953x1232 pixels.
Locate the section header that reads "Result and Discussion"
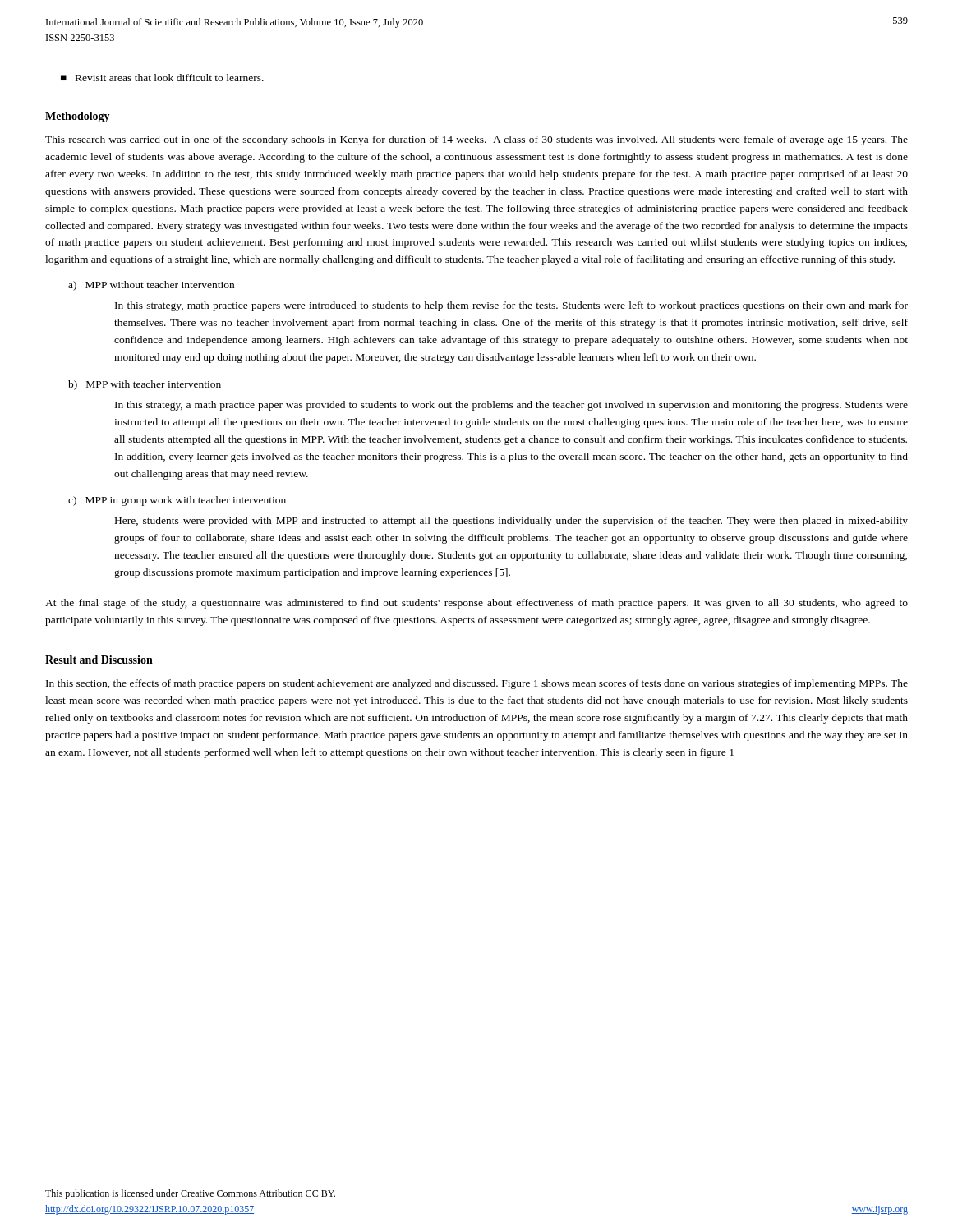point(99,660)
